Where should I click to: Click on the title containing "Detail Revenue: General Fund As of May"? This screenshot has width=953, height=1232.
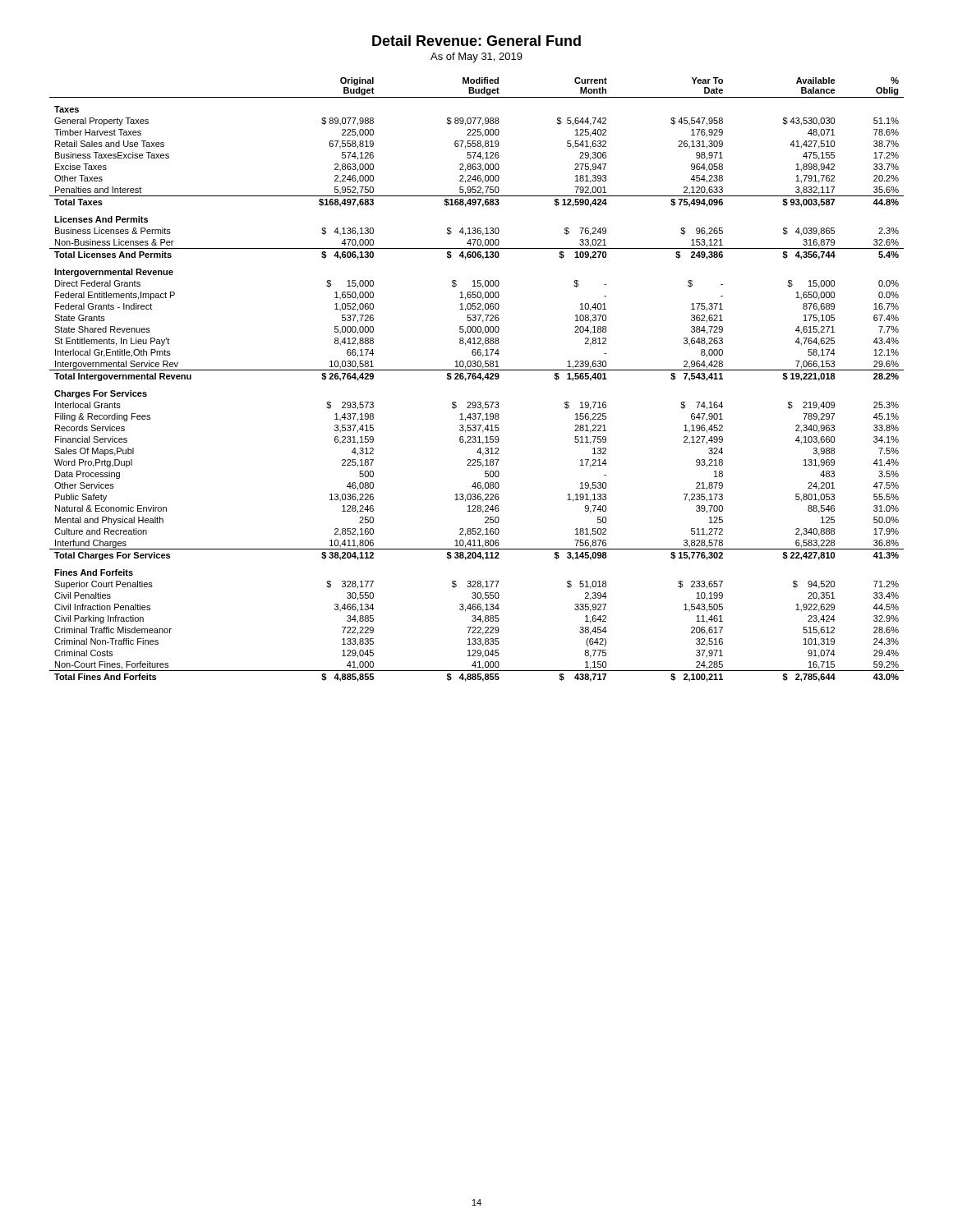(476, 48)
